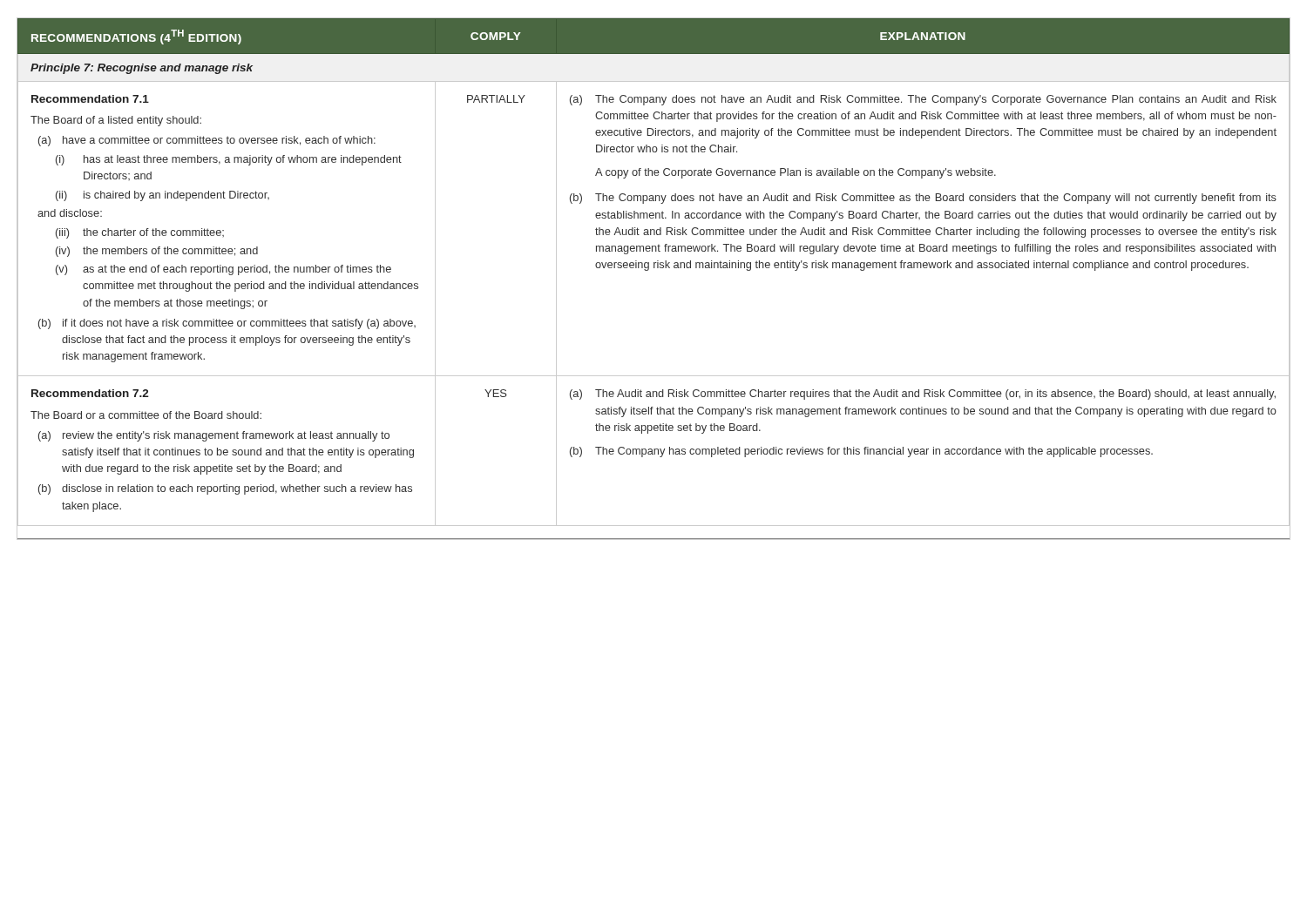Screen dimensions: 924x1307
Task: Navigate to the block starting "Recommendation 7.1 The Board"
Action: (x=227, y=227)
